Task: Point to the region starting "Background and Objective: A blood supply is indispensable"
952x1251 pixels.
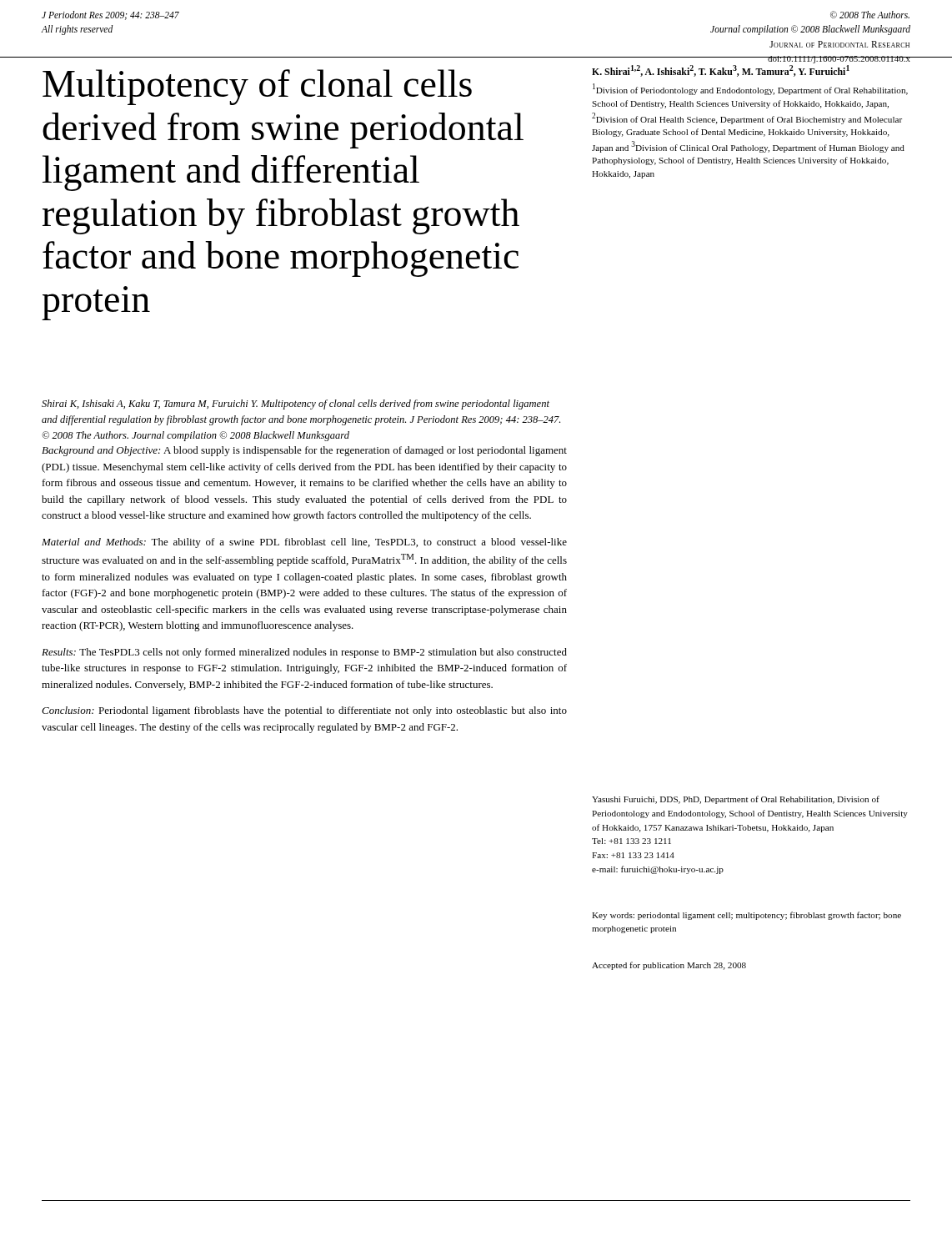Action: point(304,483)
